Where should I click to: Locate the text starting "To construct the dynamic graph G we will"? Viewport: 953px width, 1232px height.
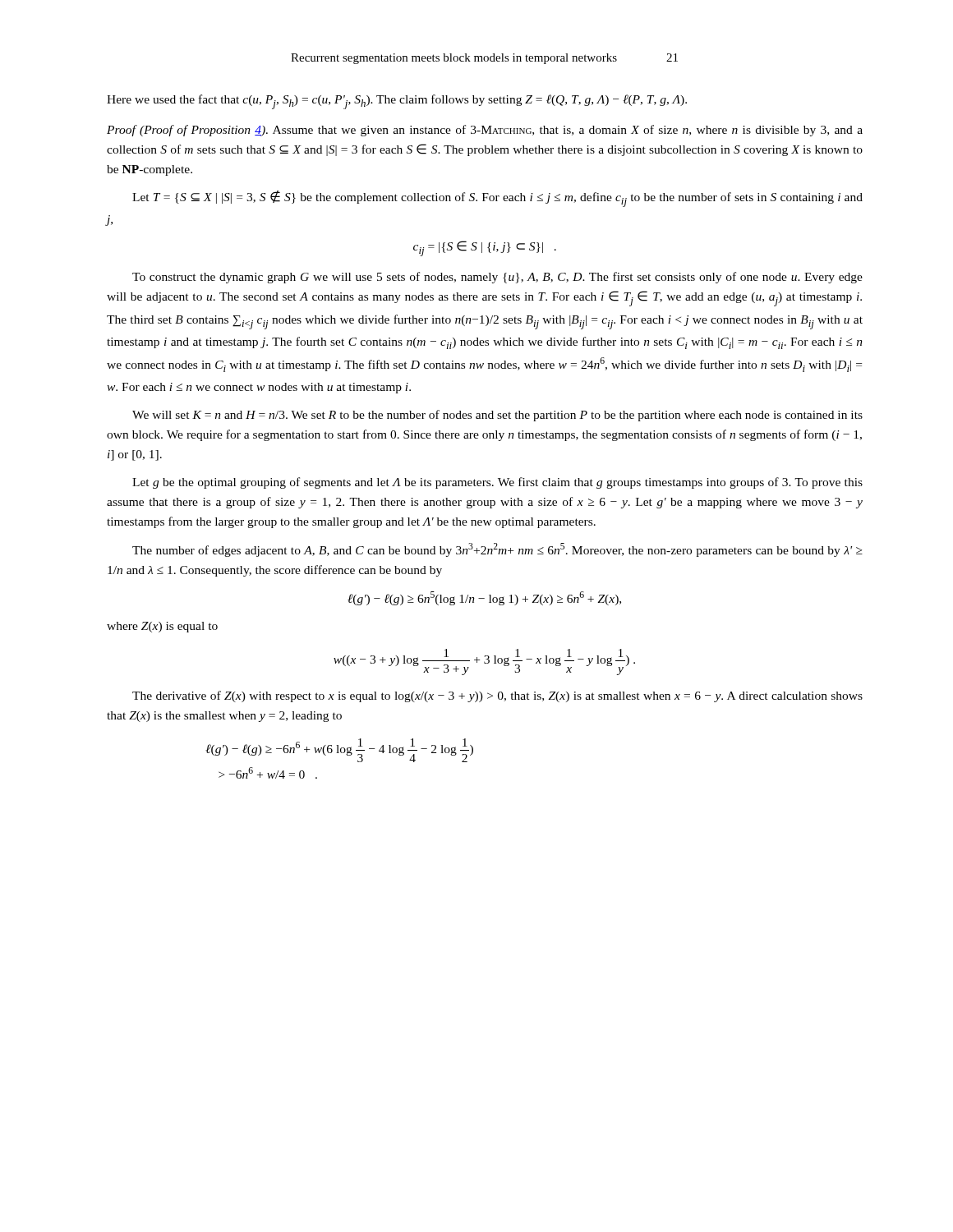coord(485,424)
